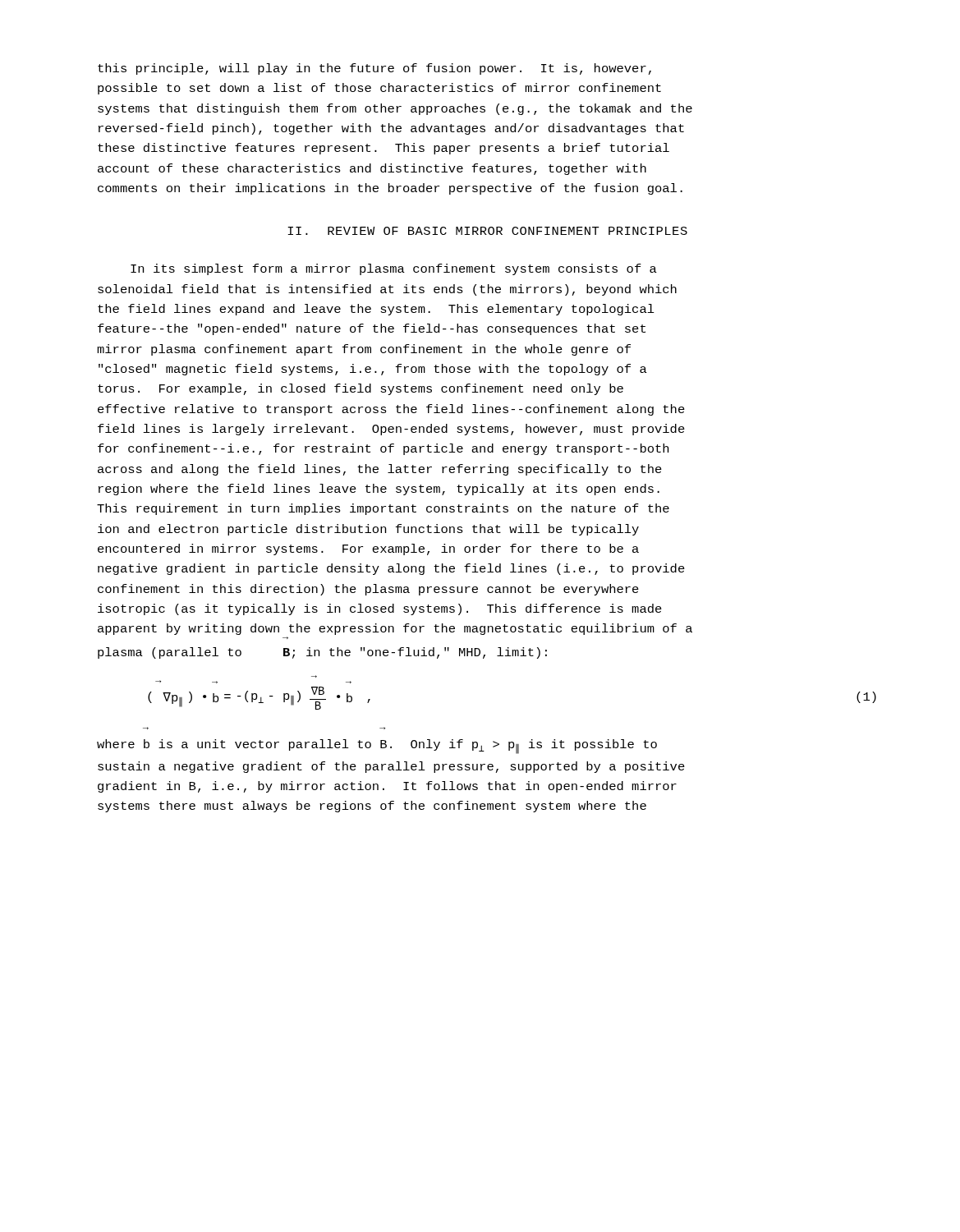Find the section header
Viewport: 960px width, 1232px height.
[x=487, y=232]
